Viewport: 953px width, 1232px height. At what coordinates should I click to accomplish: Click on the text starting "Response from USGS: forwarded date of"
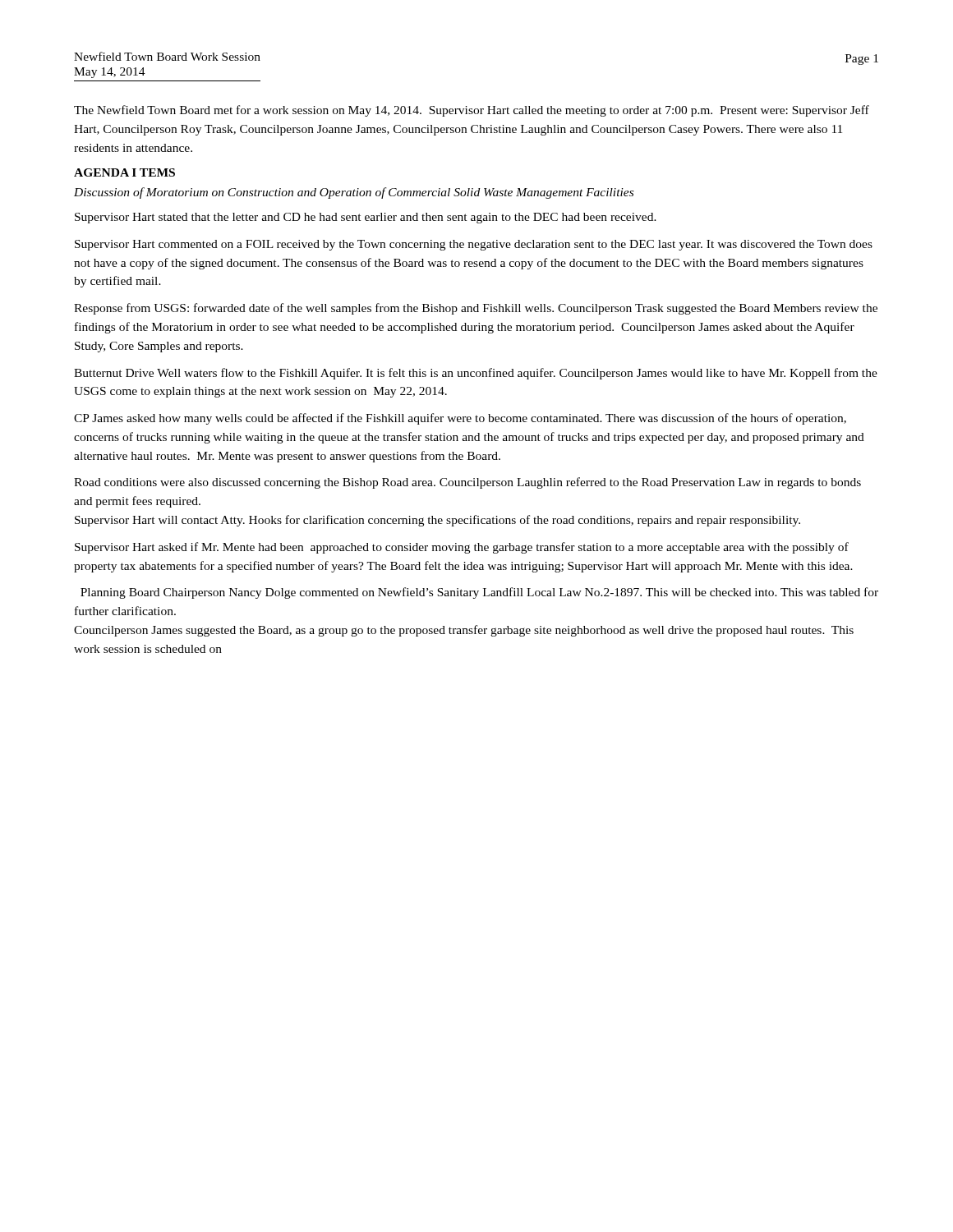[x=476, y=326]
